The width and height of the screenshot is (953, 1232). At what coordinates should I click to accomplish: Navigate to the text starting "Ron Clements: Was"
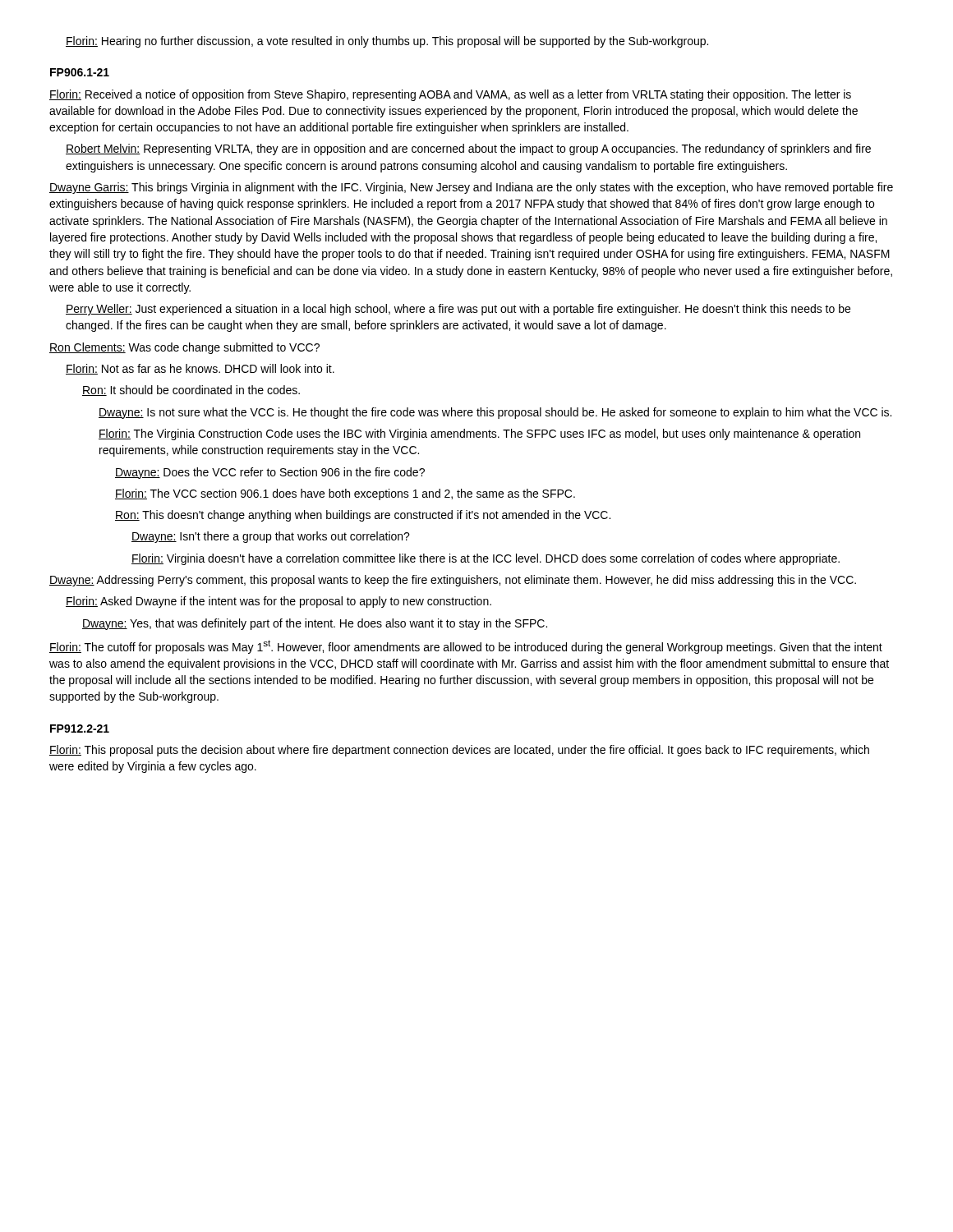coord(185,347)
